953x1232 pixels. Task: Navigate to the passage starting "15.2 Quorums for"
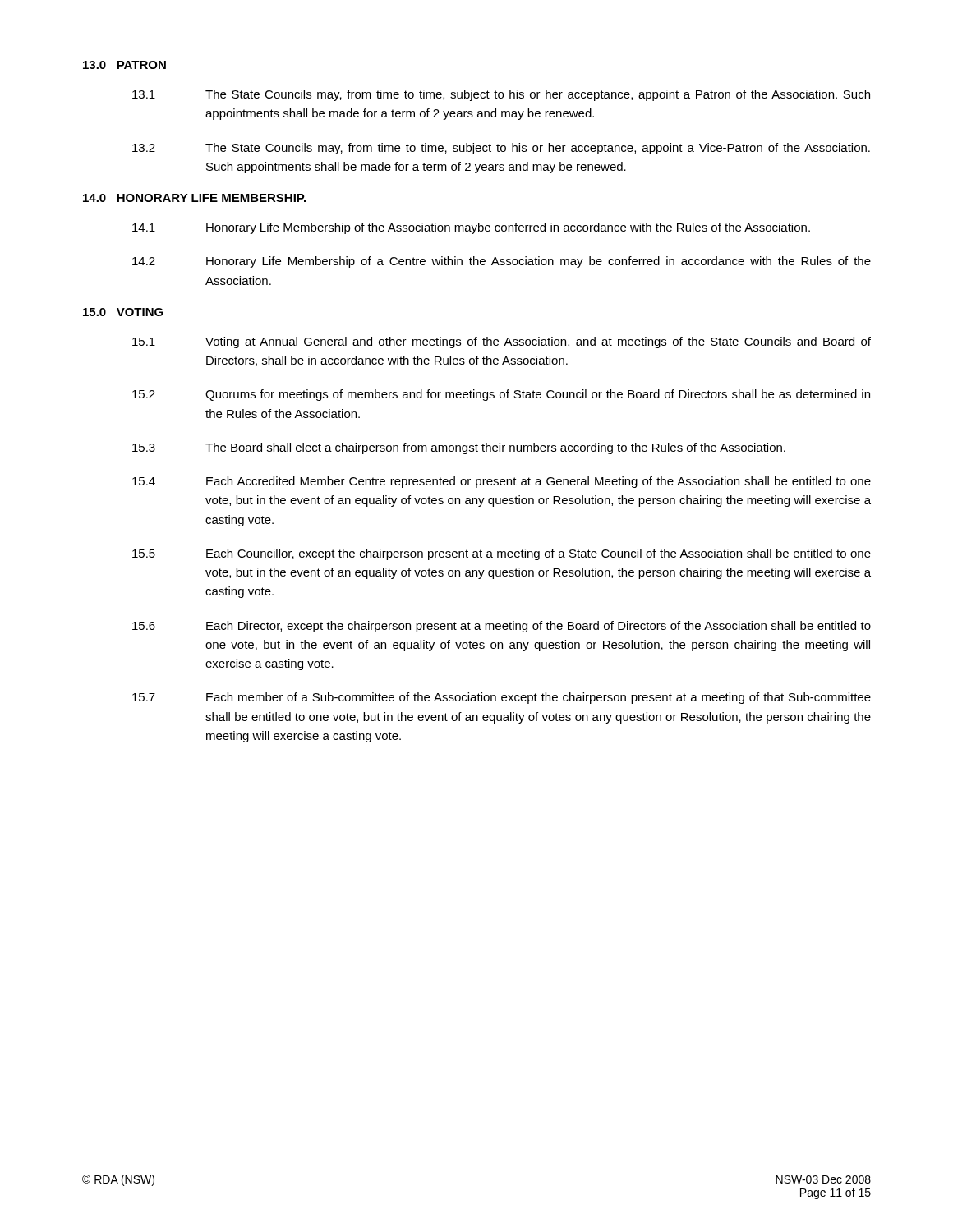pyautogui.click(x=501, y=404)
